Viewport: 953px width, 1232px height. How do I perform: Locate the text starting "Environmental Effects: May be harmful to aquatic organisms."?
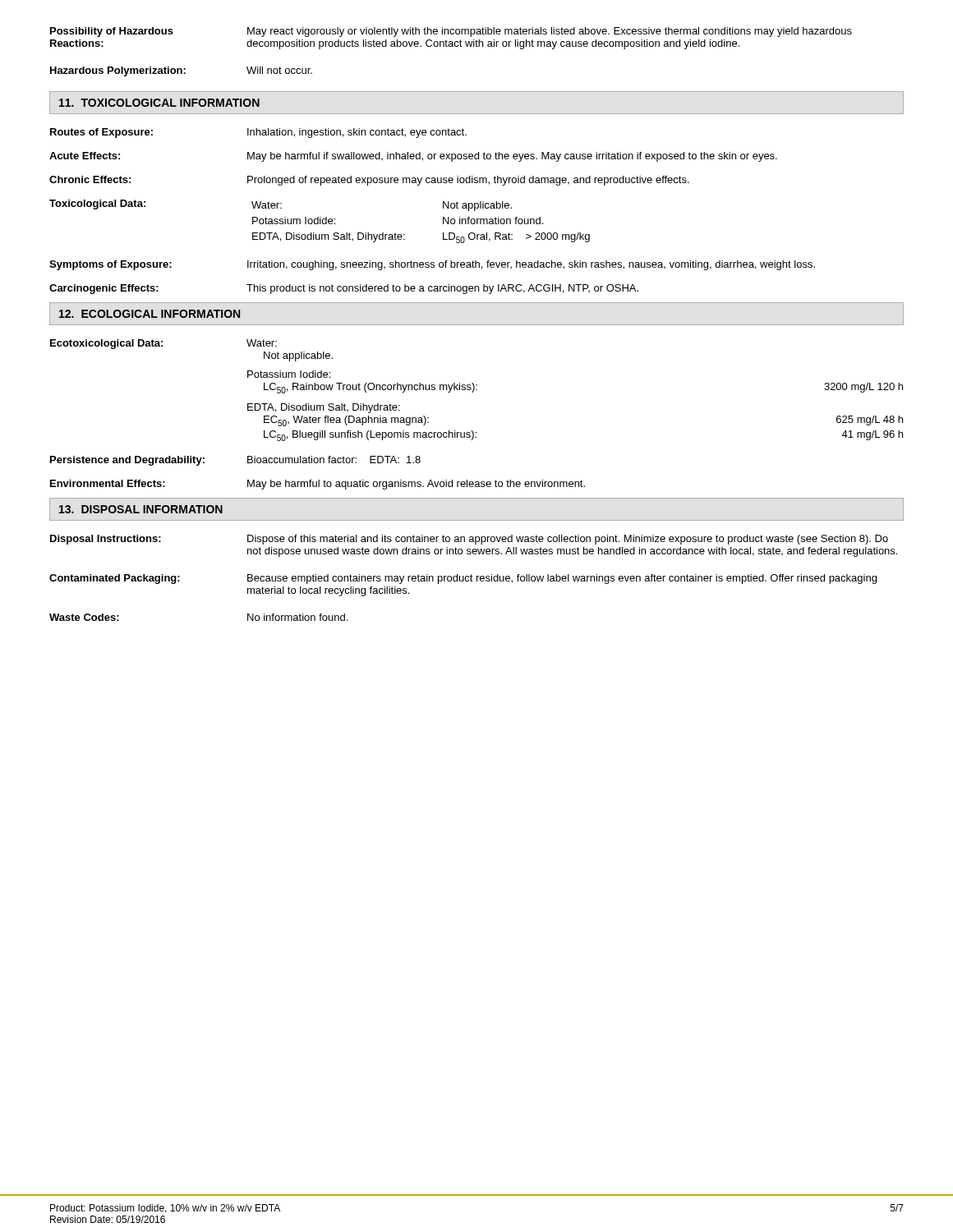click(476, 484)
